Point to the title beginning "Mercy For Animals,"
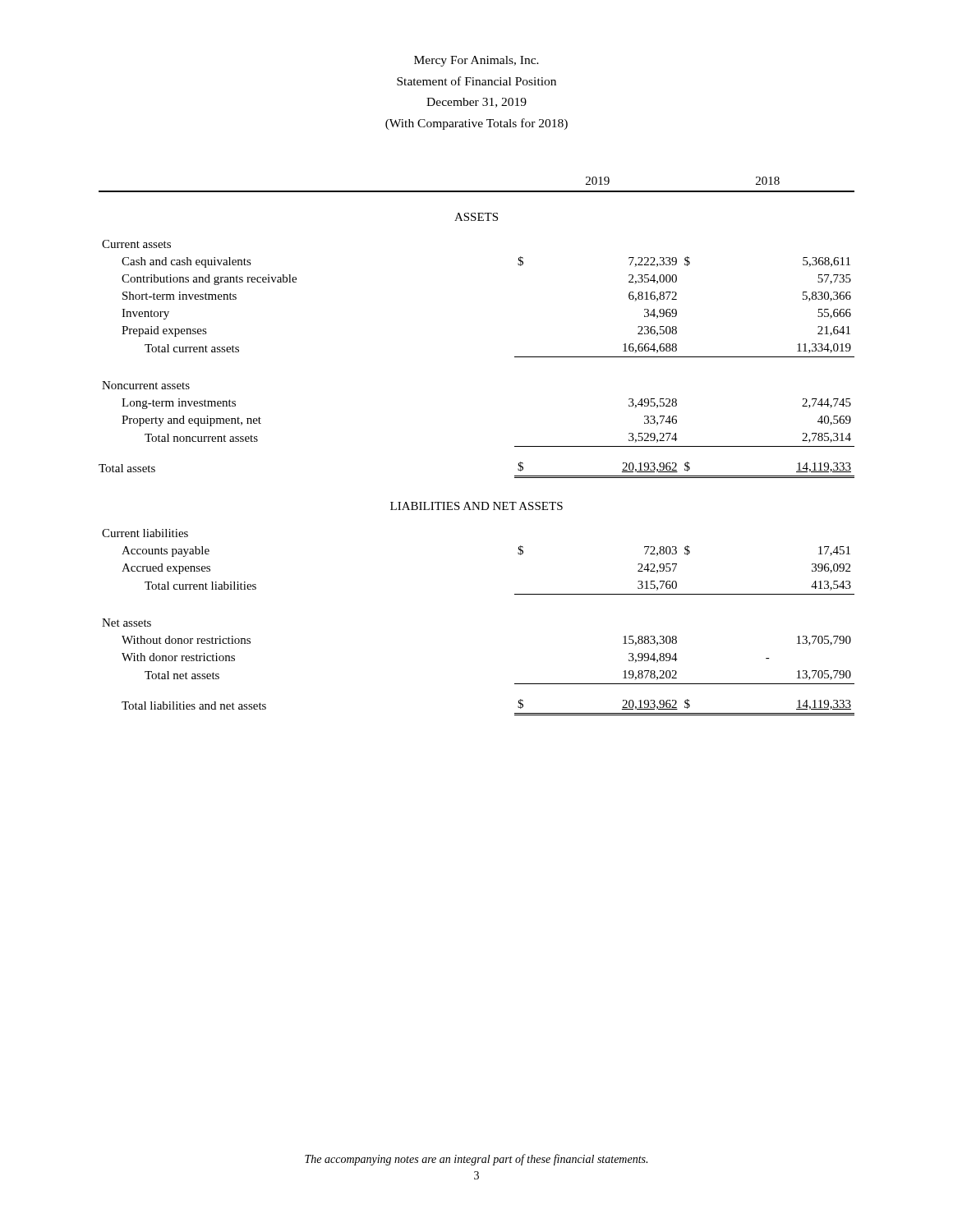This screenshot has width=953, height=1232. coord(476,91)
